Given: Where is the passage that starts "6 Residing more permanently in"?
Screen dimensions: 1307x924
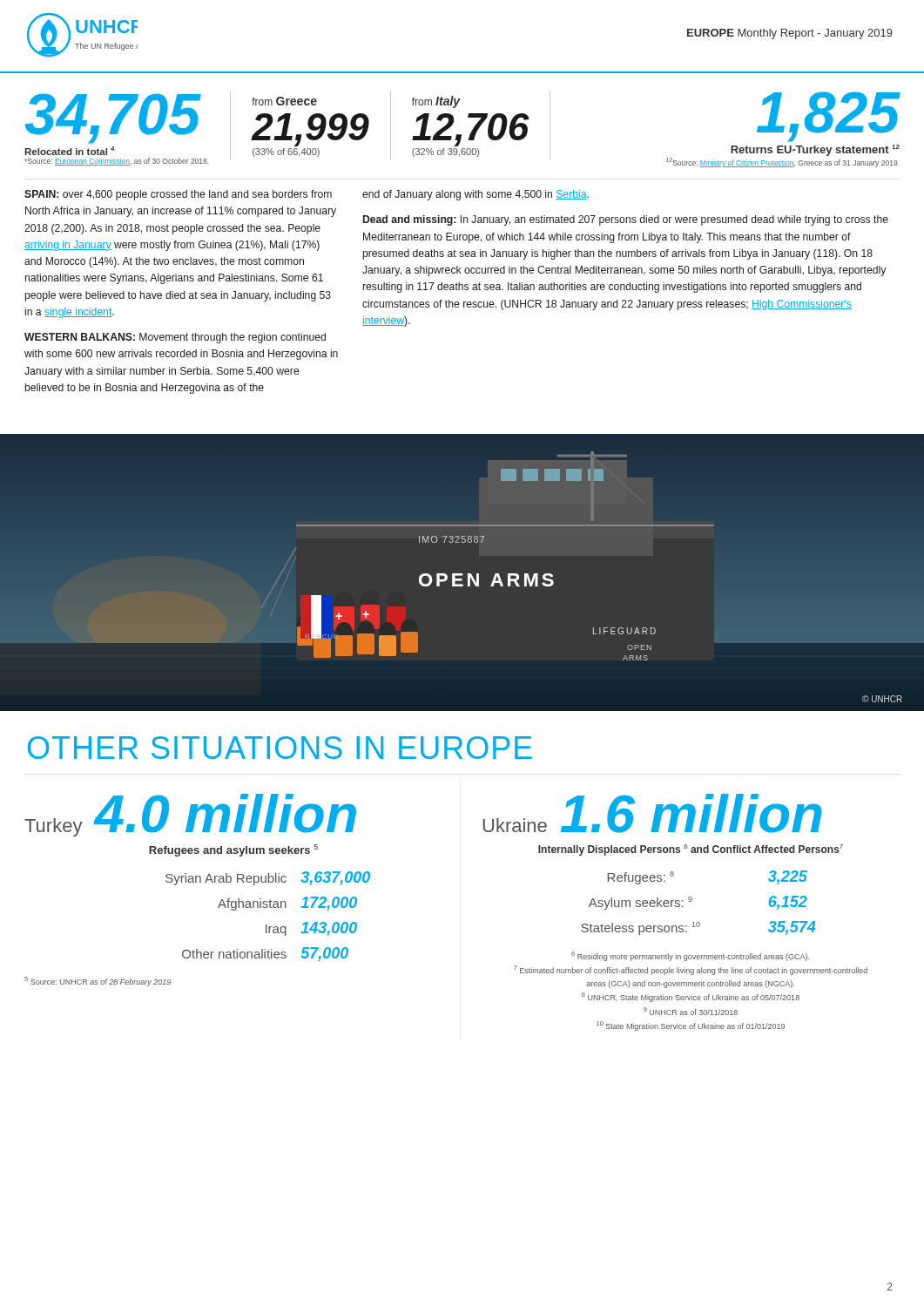Looking at the screenshot, I should [x=691, y=990].
